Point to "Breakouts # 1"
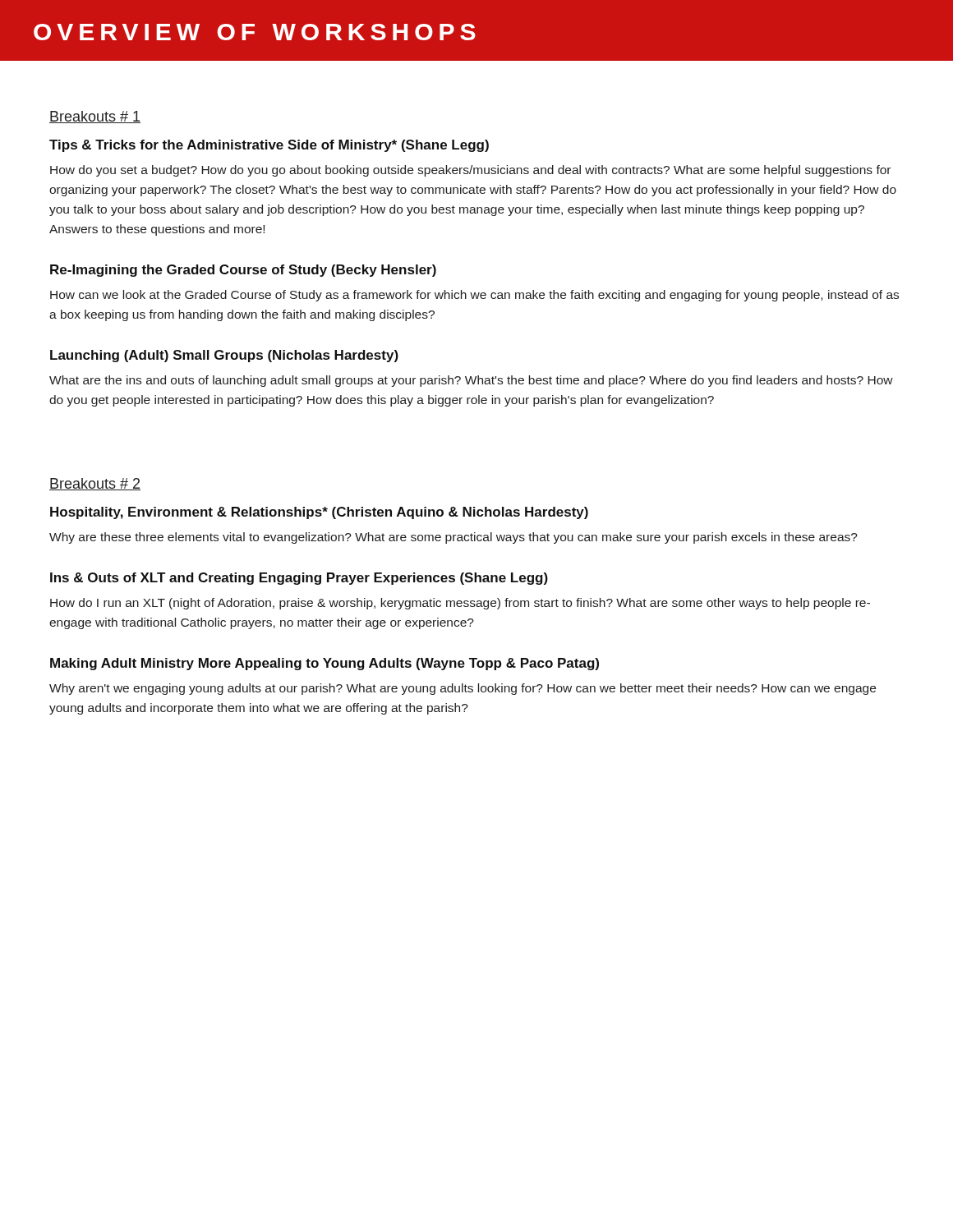This screenshot has width=953, height=1232. click(x=95, y=117)
